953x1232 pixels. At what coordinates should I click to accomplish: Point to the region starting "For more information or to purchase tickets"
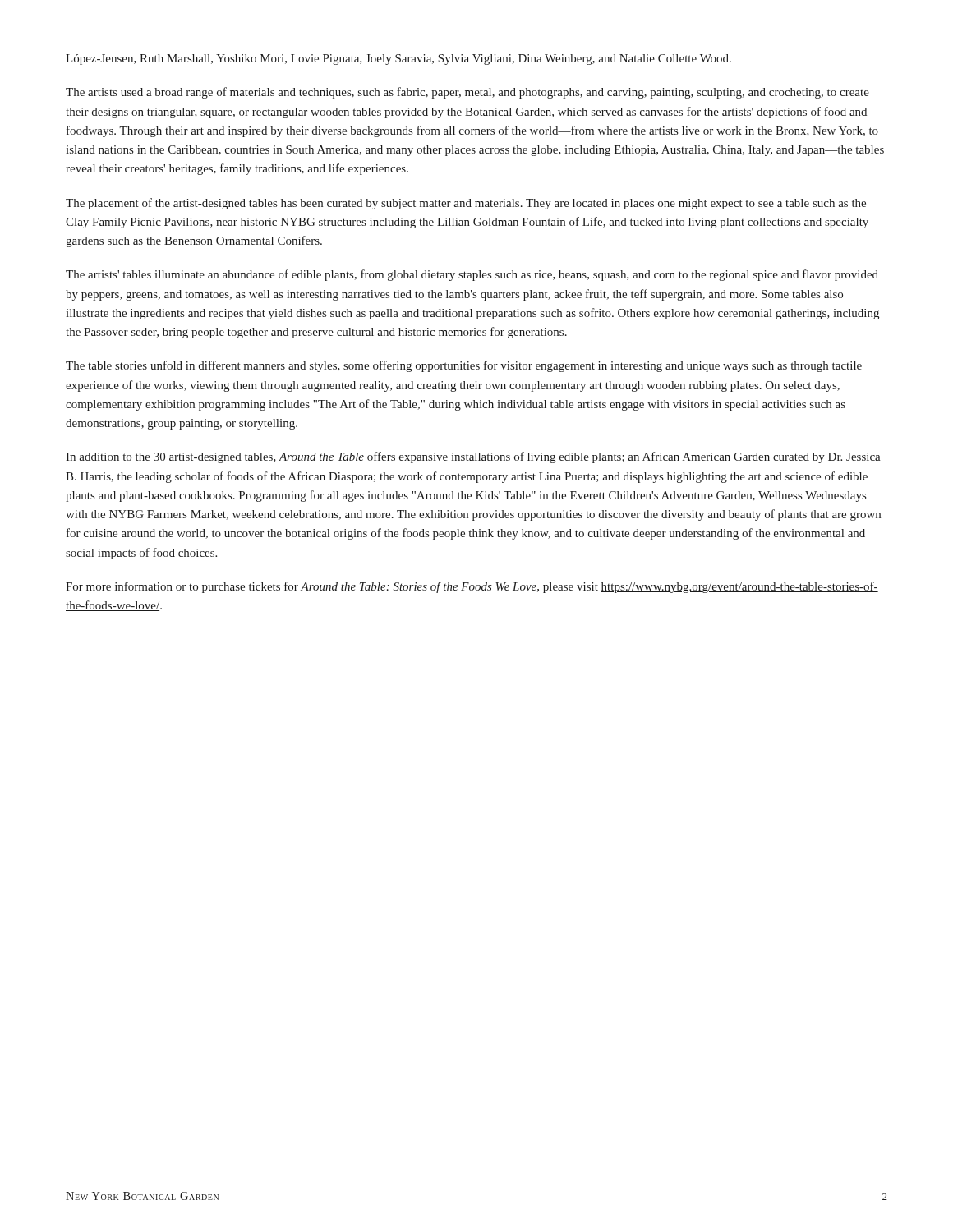472,596
